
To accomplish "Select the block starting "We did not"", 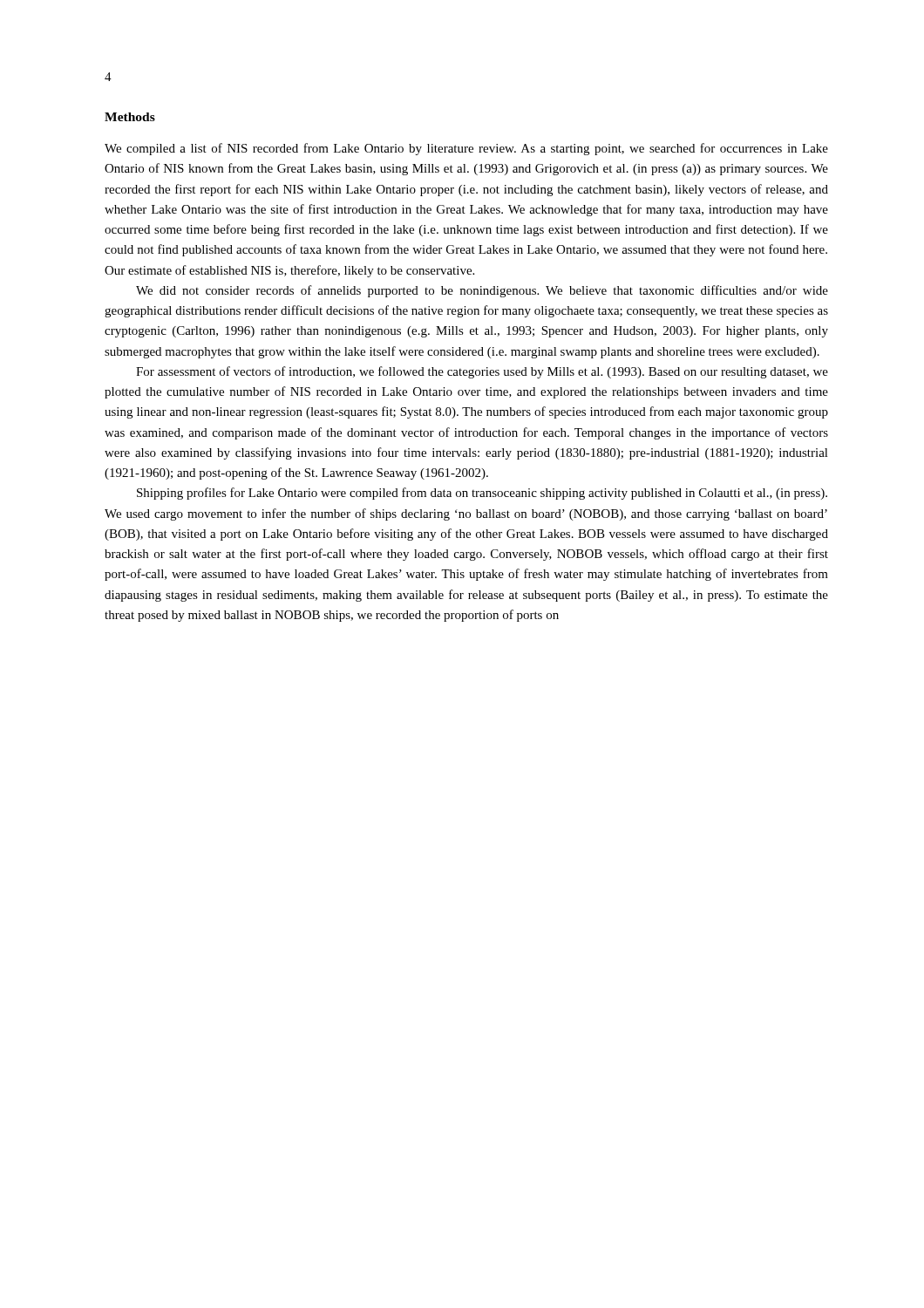I will coord(466,321).
